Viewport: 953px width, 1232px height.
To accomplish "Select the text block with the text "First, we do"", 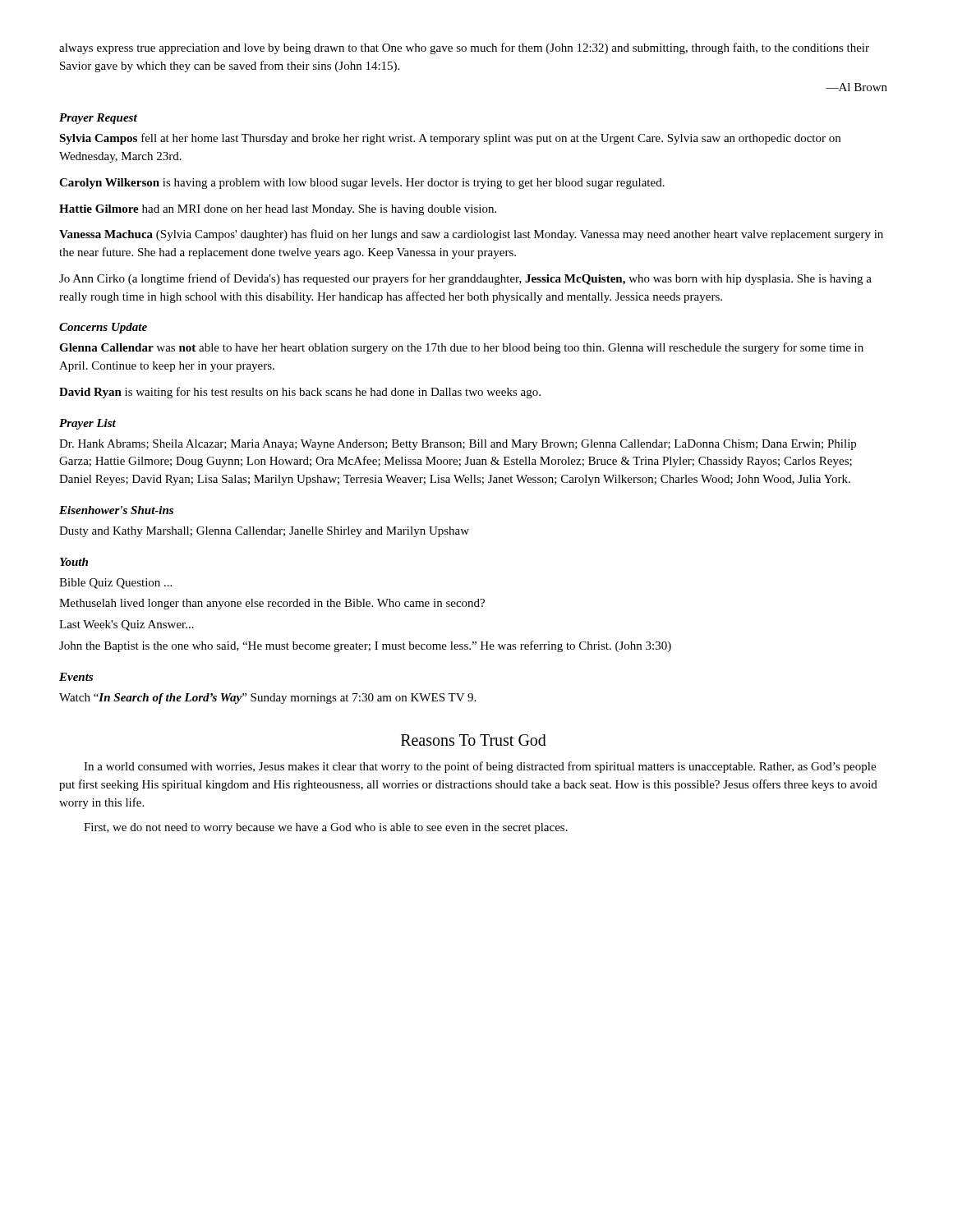I will 326,827.
